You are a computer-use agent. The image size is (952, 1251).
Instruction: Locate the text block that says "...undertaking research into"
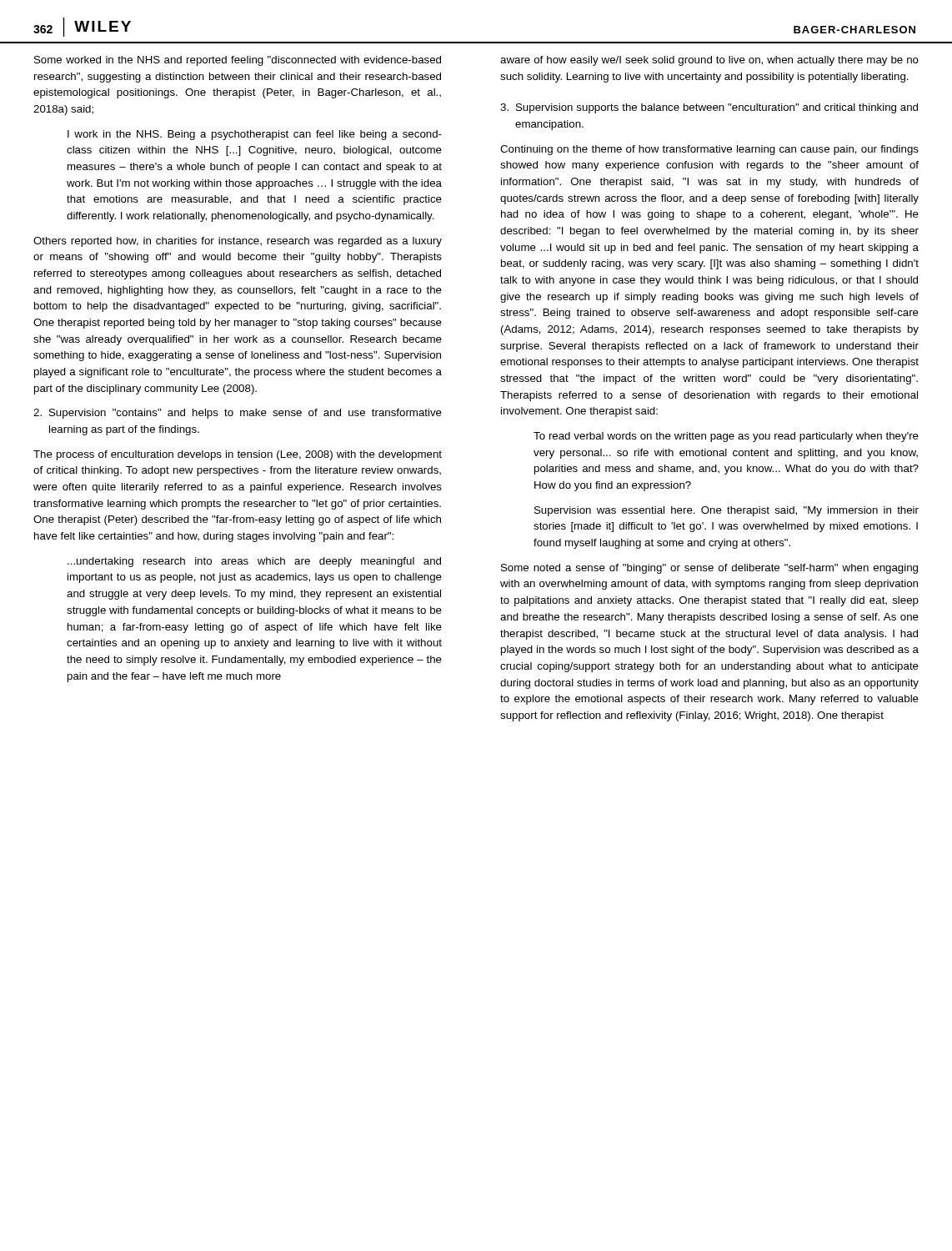[x=254, y=618]
